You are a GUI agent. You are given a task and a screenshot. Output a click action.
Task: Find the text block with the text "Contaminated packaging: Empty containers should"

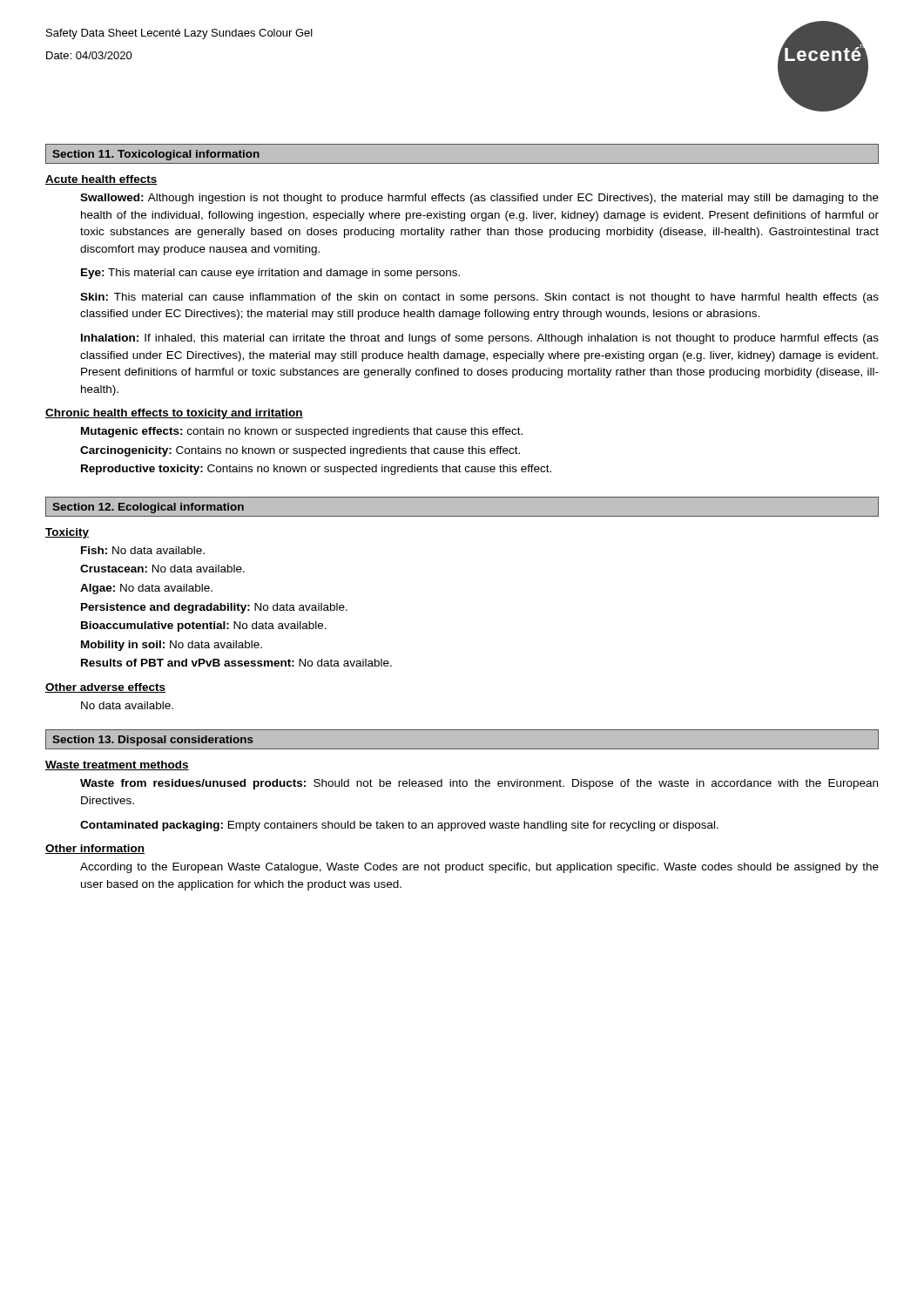tap(400, 824)
